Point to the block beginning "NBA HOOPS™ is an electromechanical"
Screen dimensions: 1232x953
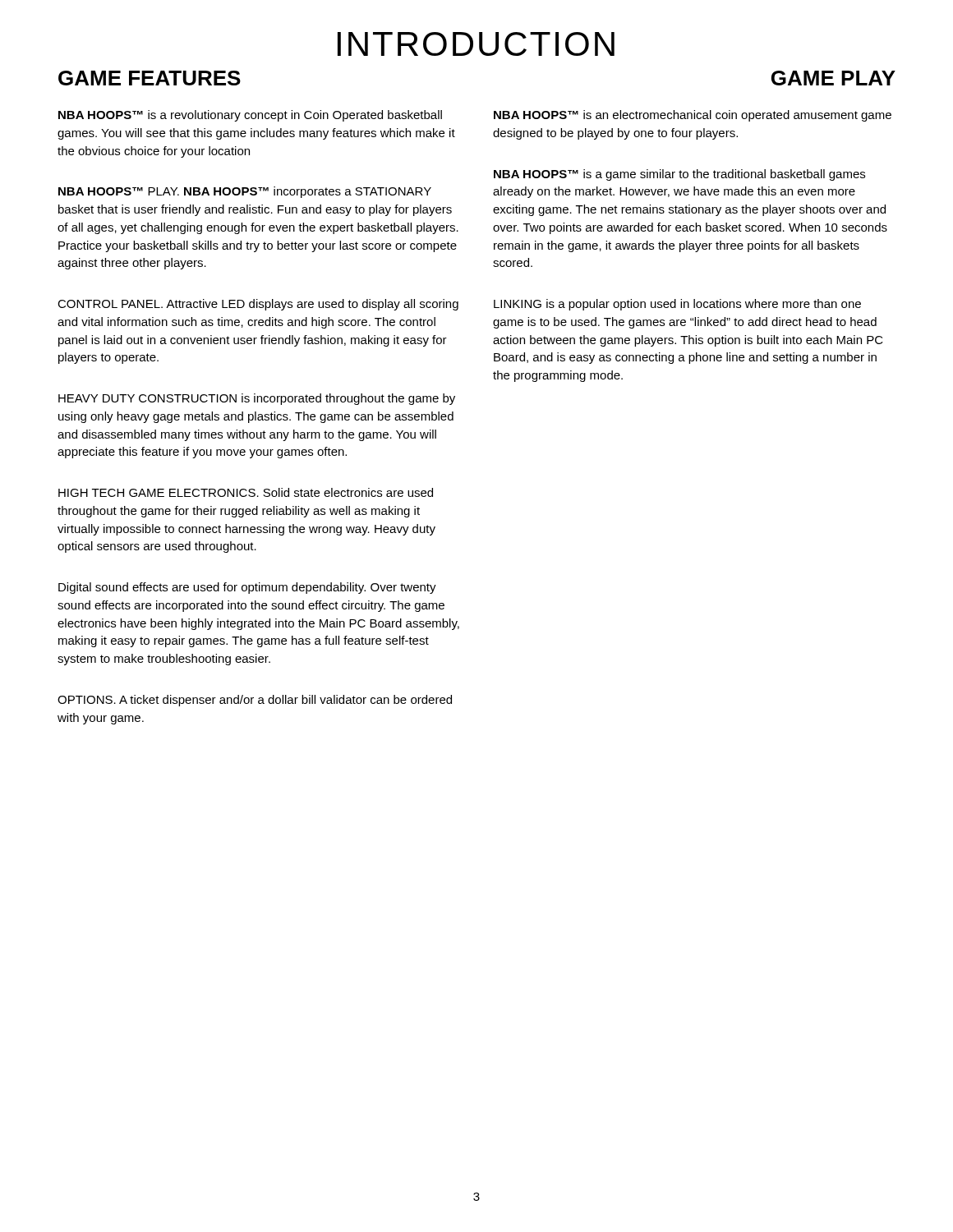(x=692, y=124)
